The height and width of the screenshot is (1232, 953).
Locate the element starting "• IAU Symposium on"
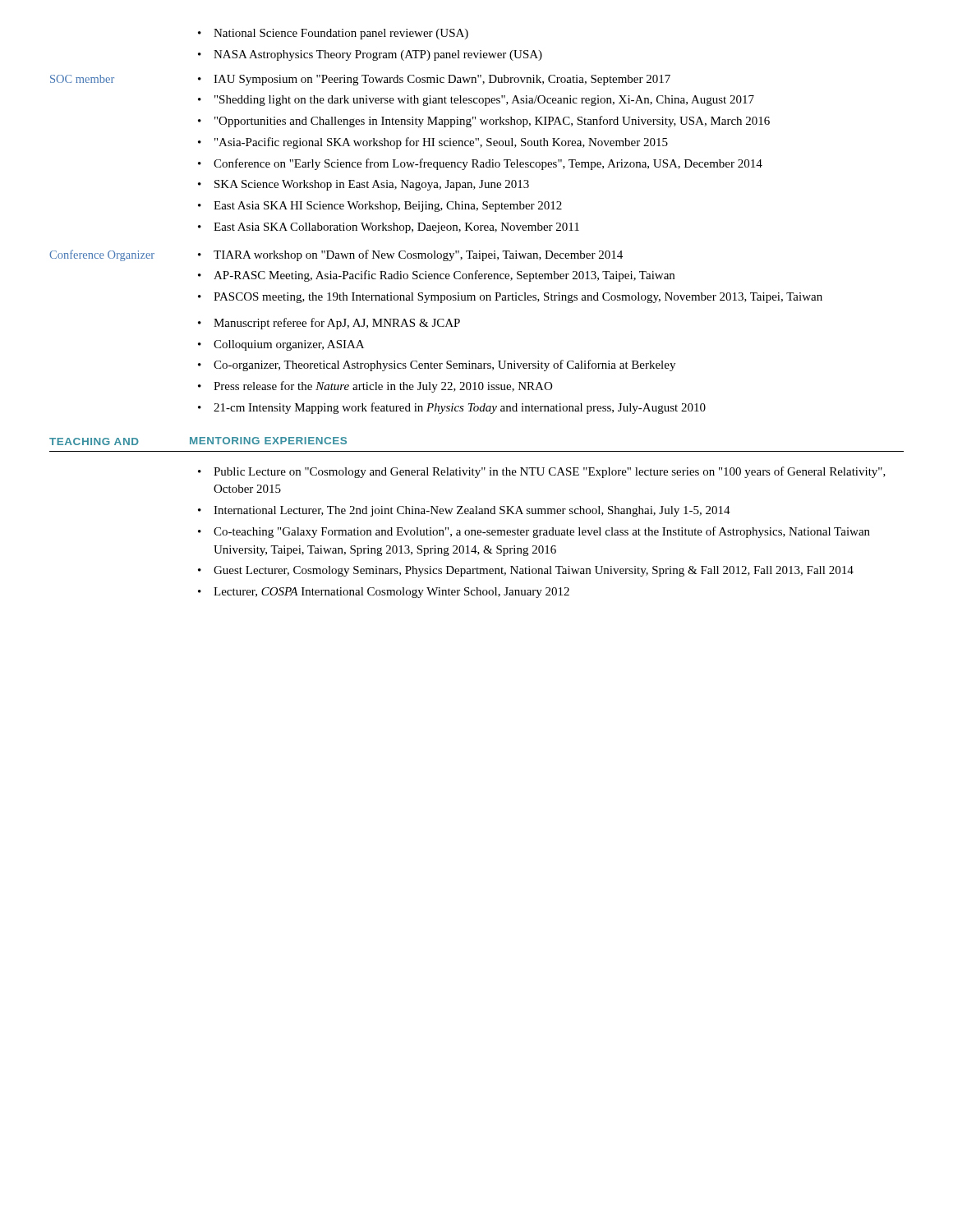(550, 79)
